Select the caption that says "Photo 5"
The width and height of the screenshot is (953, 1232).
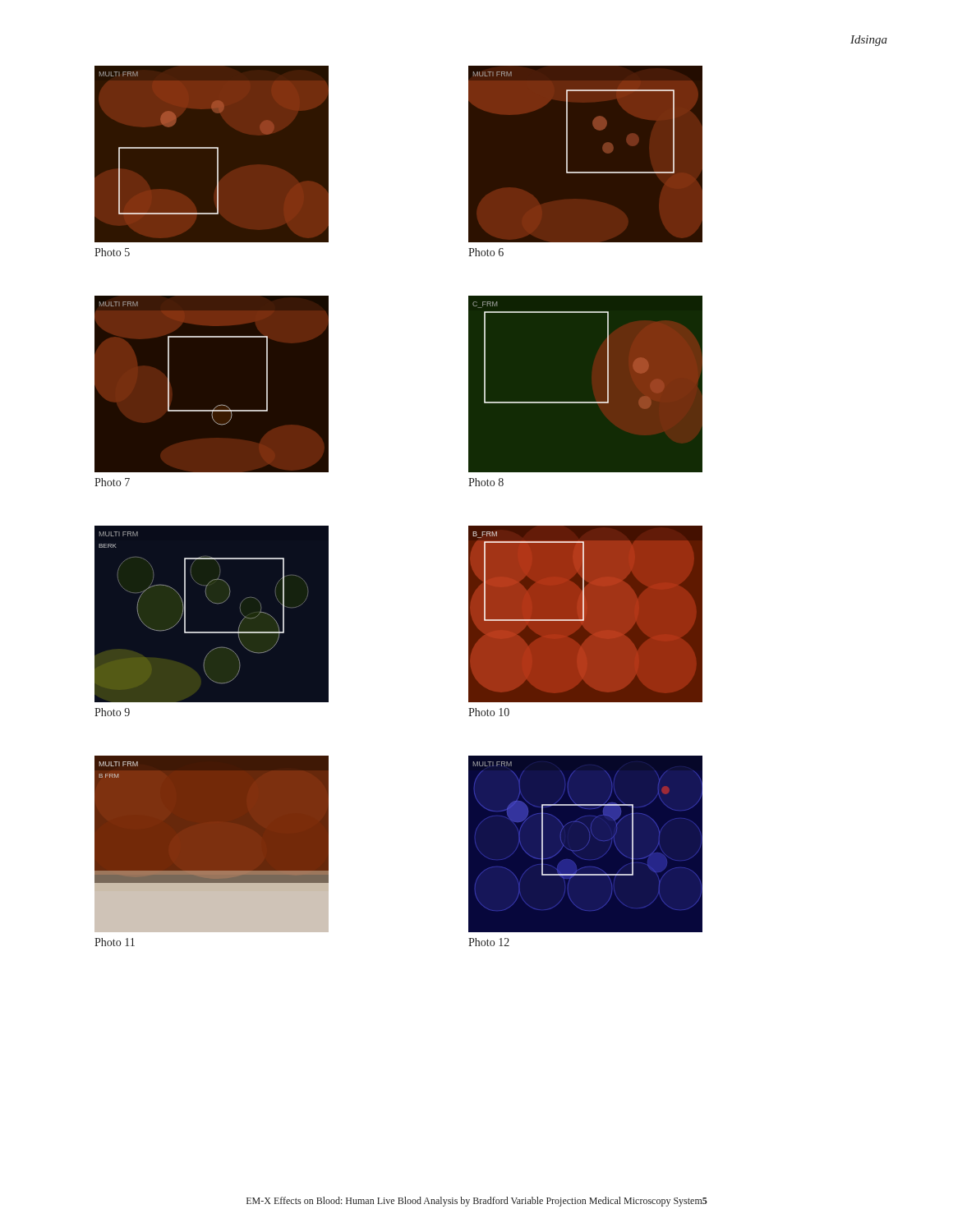112,253
